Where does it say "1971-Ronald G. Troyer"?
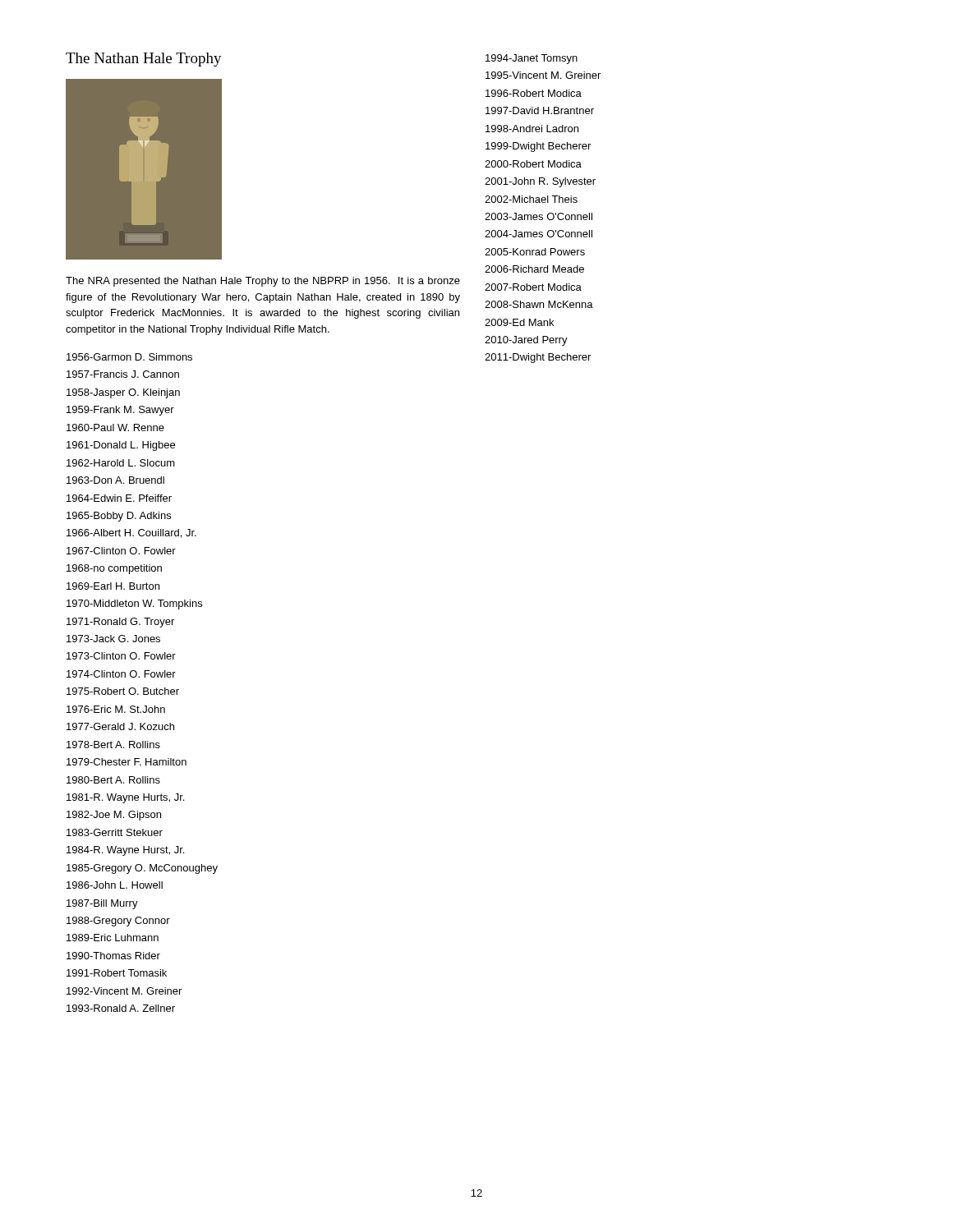This screenshot has height=1232, width=953. click(120, 621)
